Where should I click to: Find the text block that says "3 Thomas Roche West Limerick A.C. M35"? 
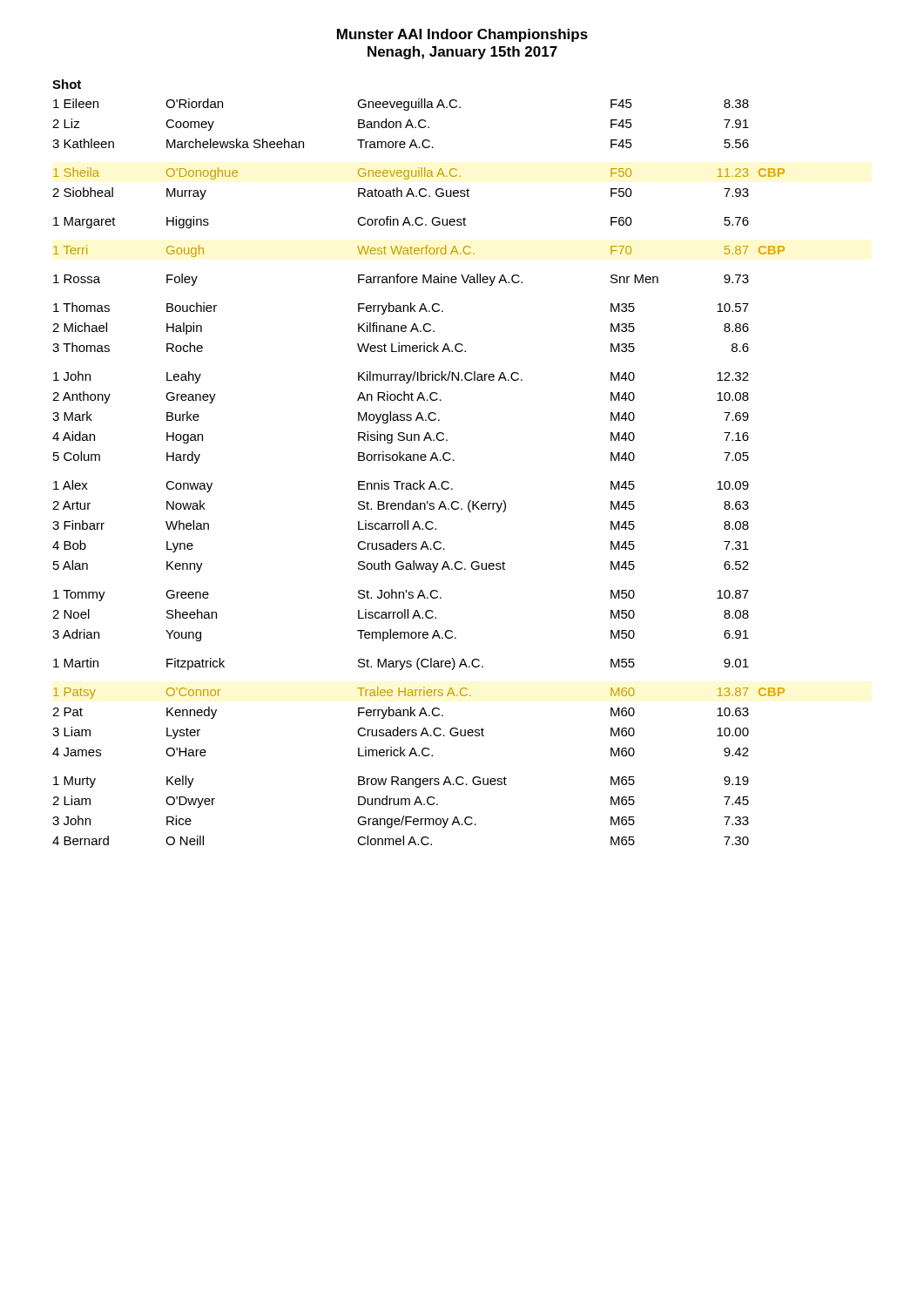pyautogui.click(x=401, y=347)
